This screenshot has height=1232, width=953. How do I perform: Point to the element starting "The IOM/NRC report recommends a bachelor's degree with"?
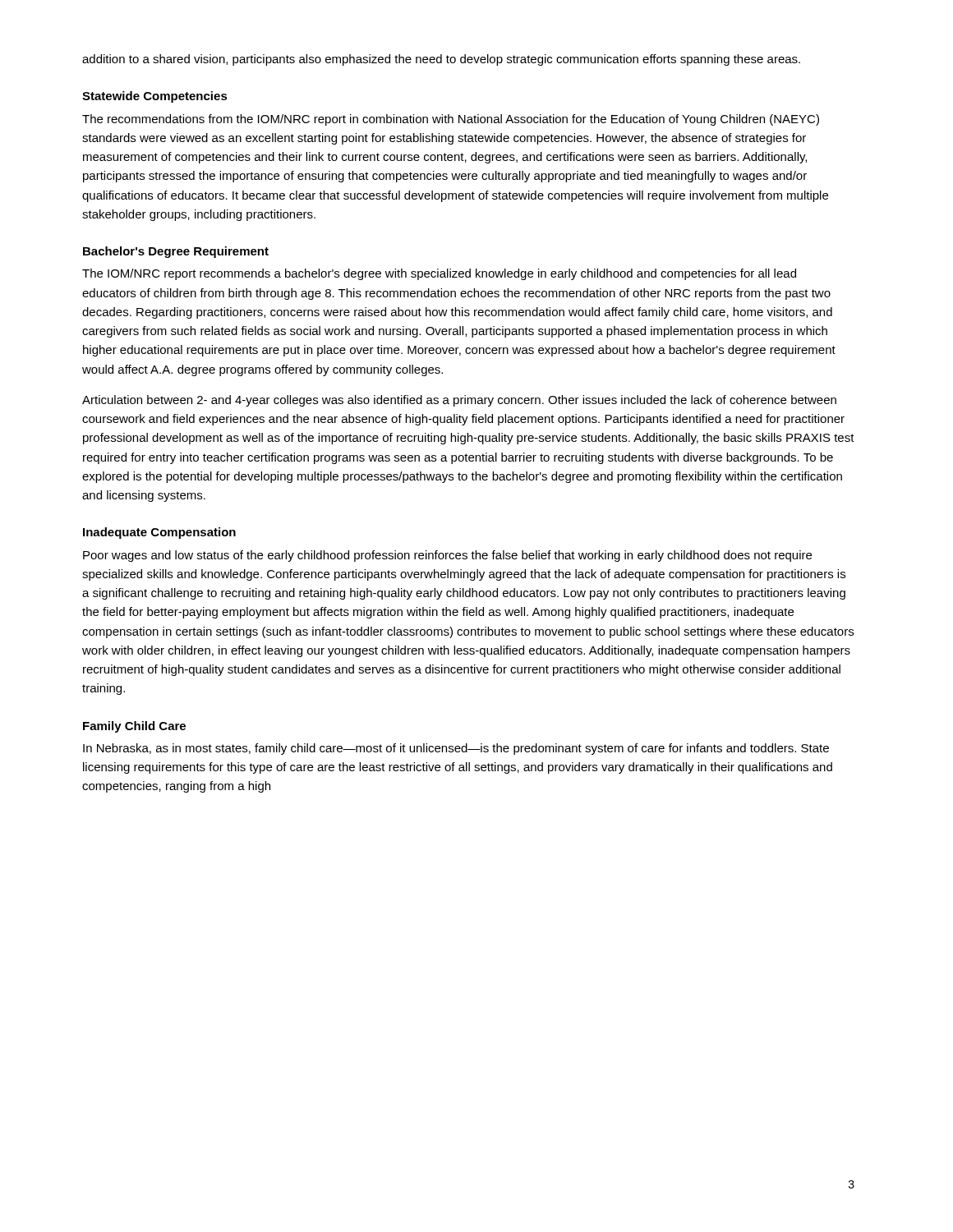468,321
